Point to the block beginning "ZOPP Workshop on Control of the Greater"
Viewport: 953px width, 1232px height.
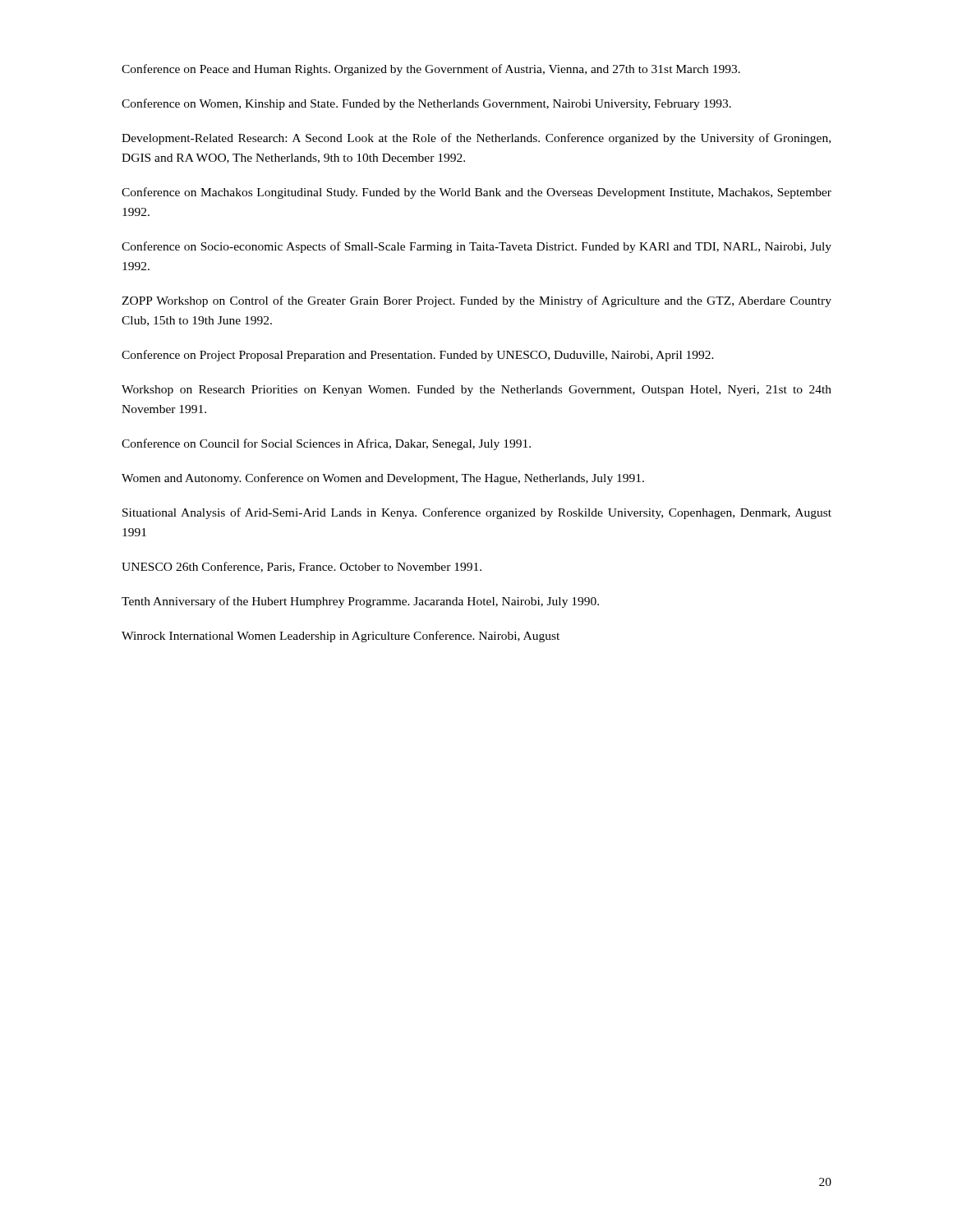coord(476,310)
